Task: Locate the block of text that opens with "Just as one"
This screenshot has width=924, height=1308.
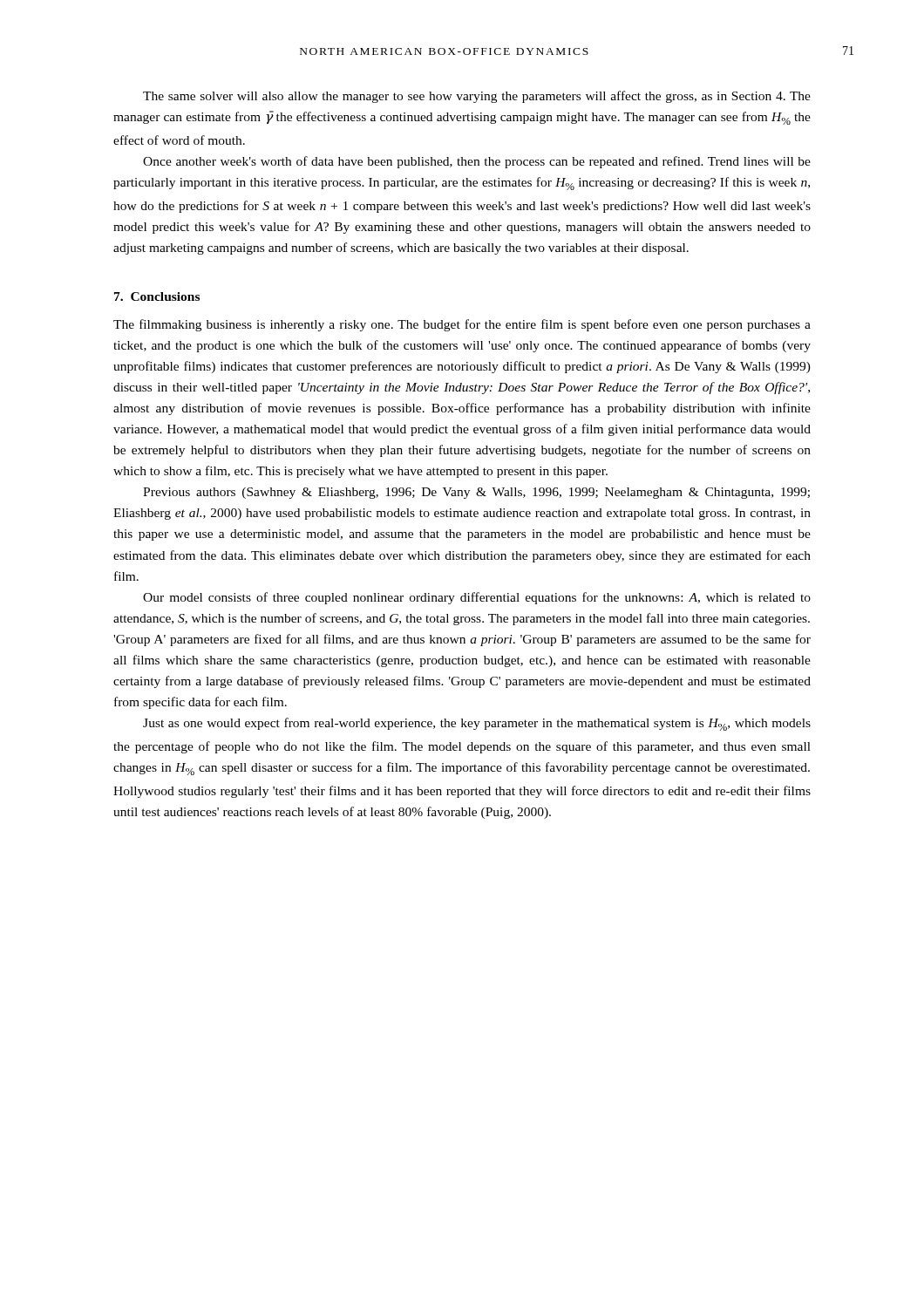Action: (462, 767)
